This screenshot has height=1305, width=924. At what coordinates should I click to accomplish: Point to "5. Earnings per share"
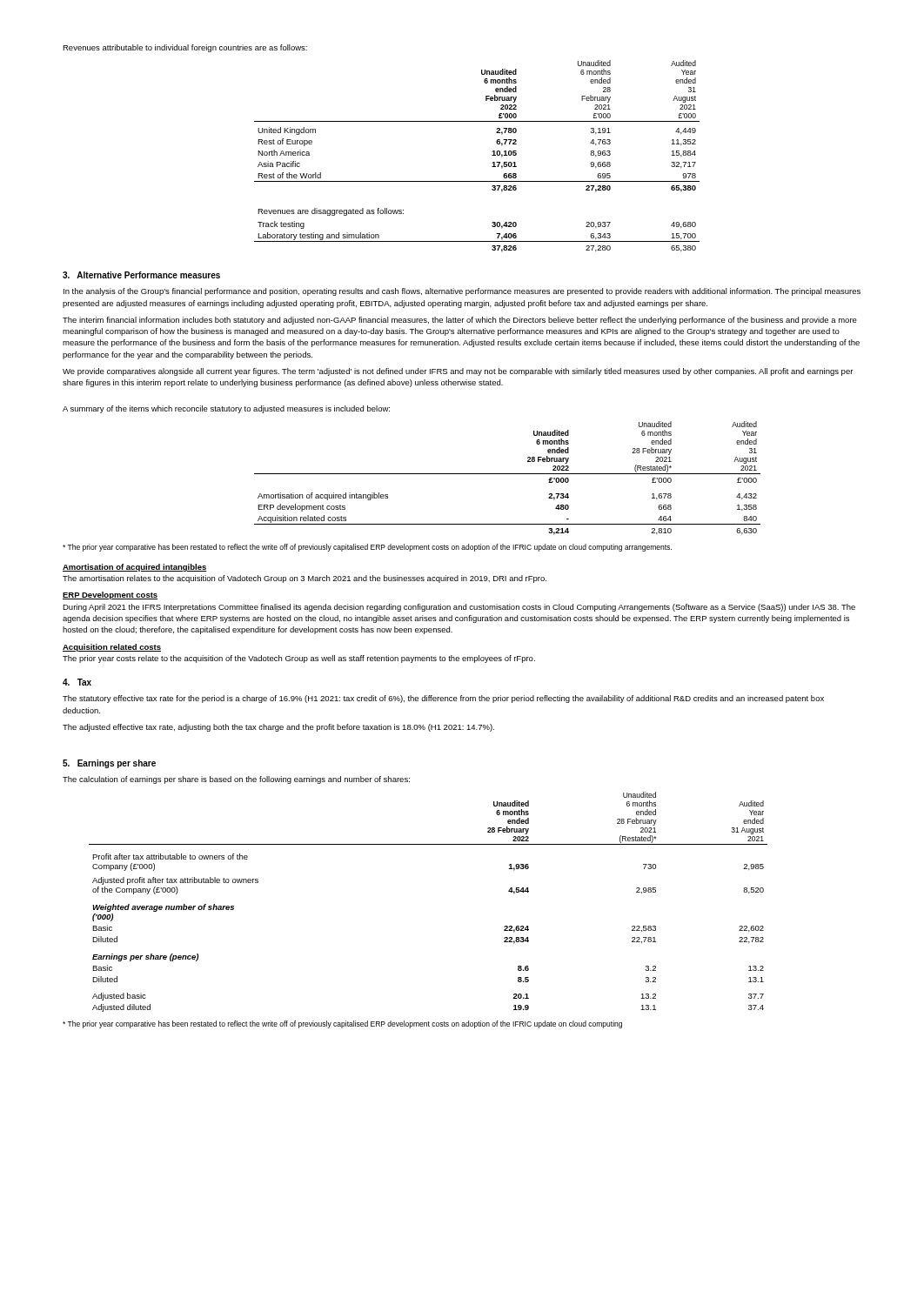click(109, 764)
